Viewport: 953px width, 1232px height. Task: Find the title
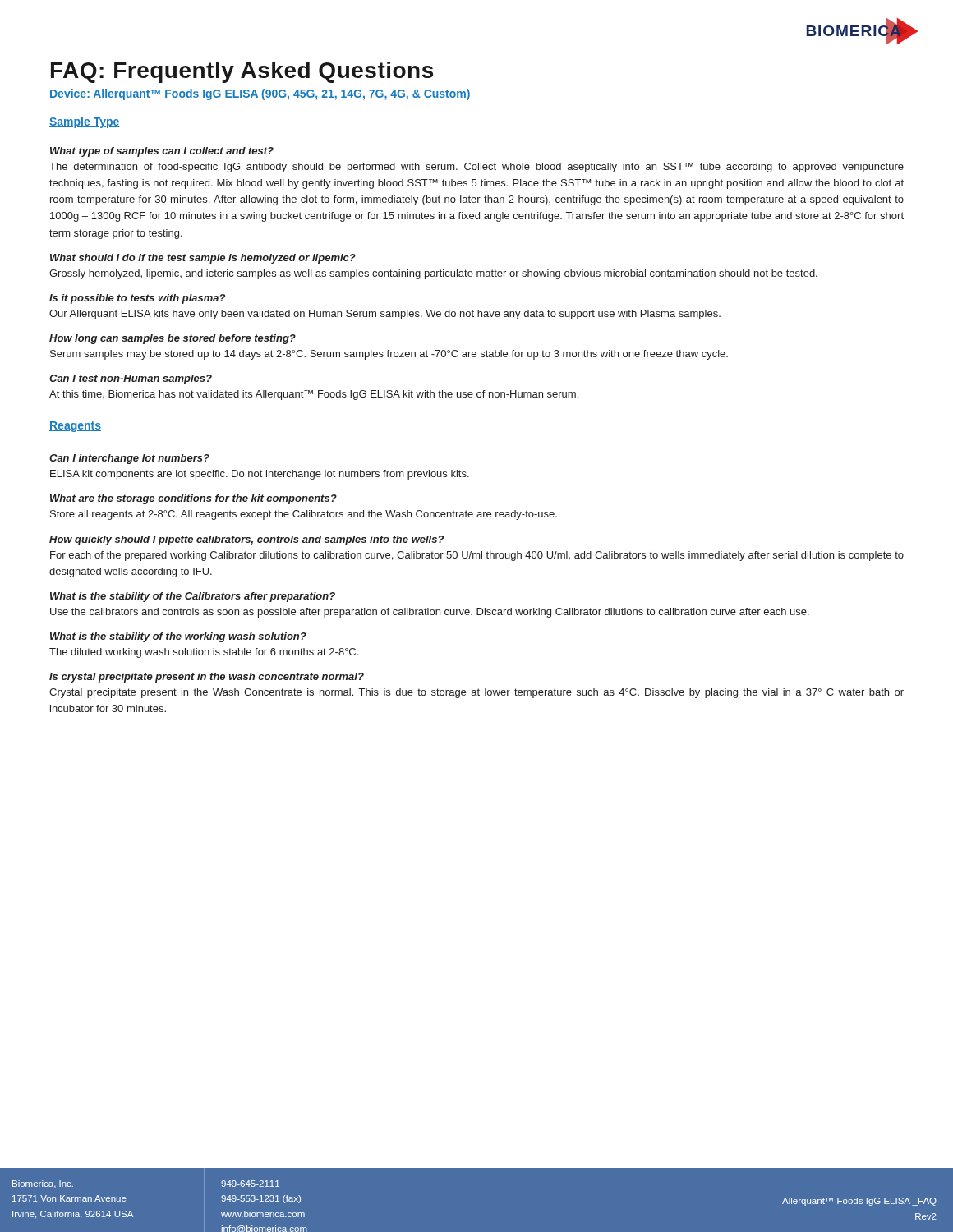[x=476, y=71]
